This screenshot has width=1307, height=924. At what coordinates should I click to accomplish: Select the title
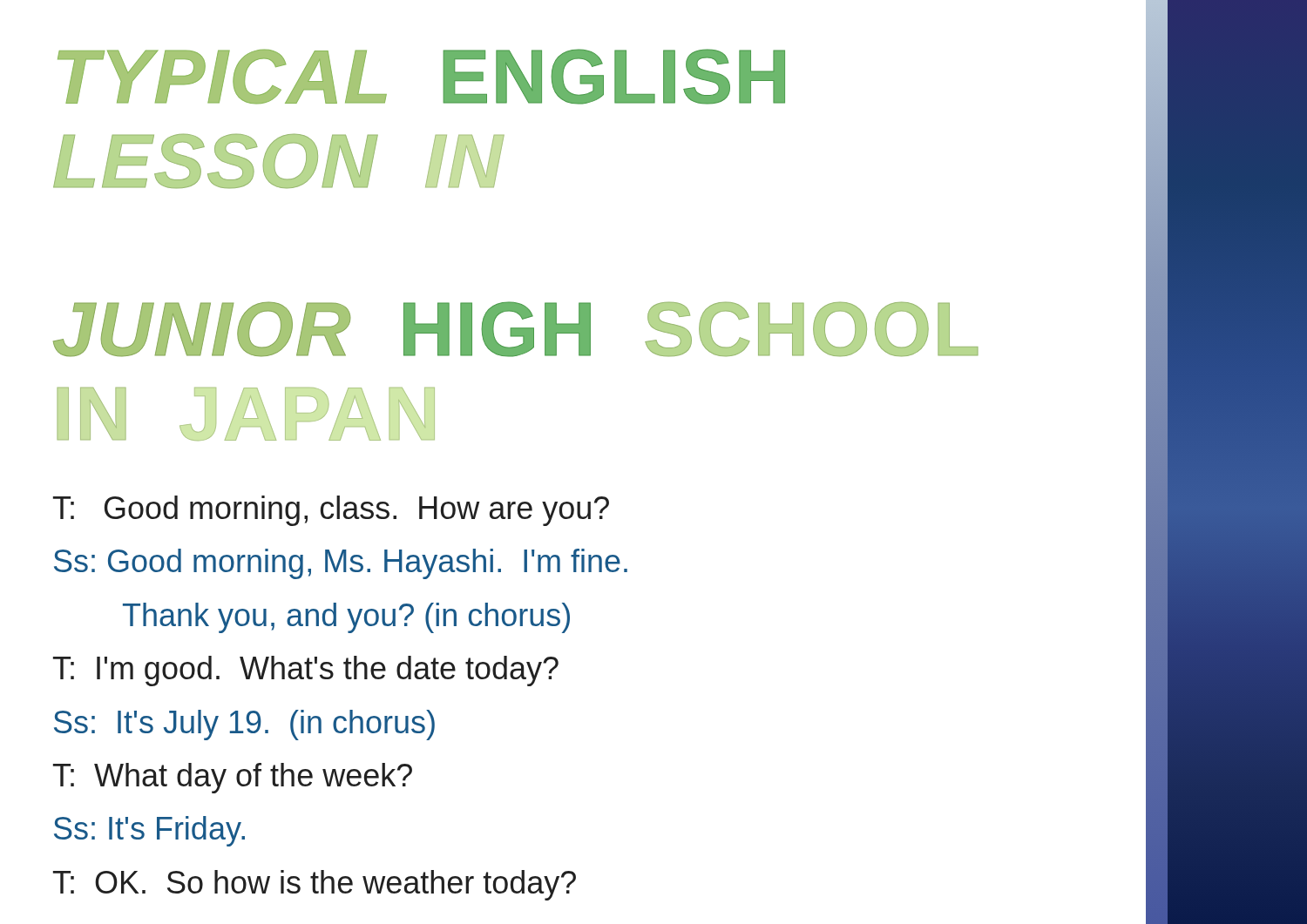[575, 246]
